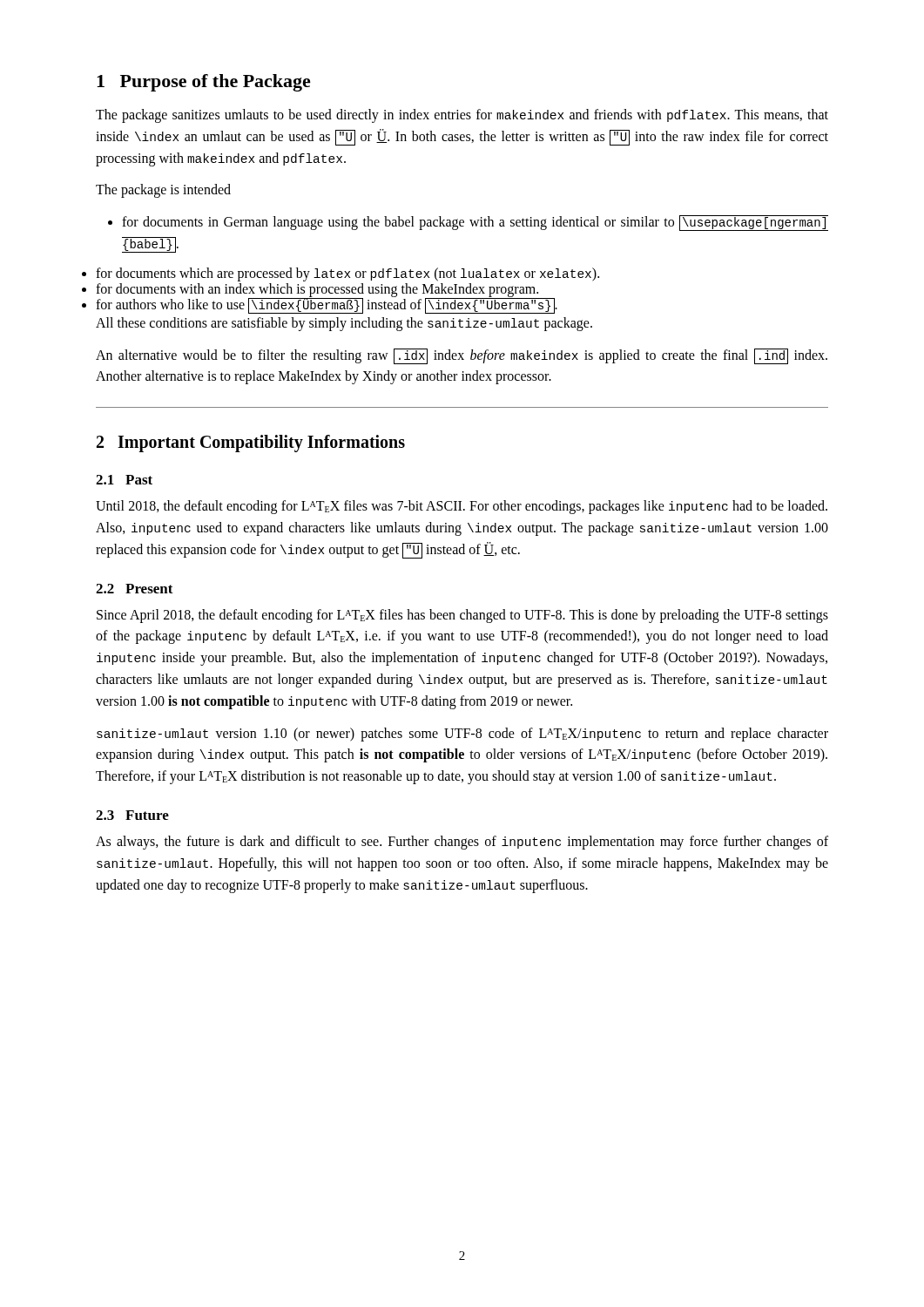Select the passage starting "2 Important Compatibility Informations"
Screen dimensions: 1307x924
pos(251,444)
